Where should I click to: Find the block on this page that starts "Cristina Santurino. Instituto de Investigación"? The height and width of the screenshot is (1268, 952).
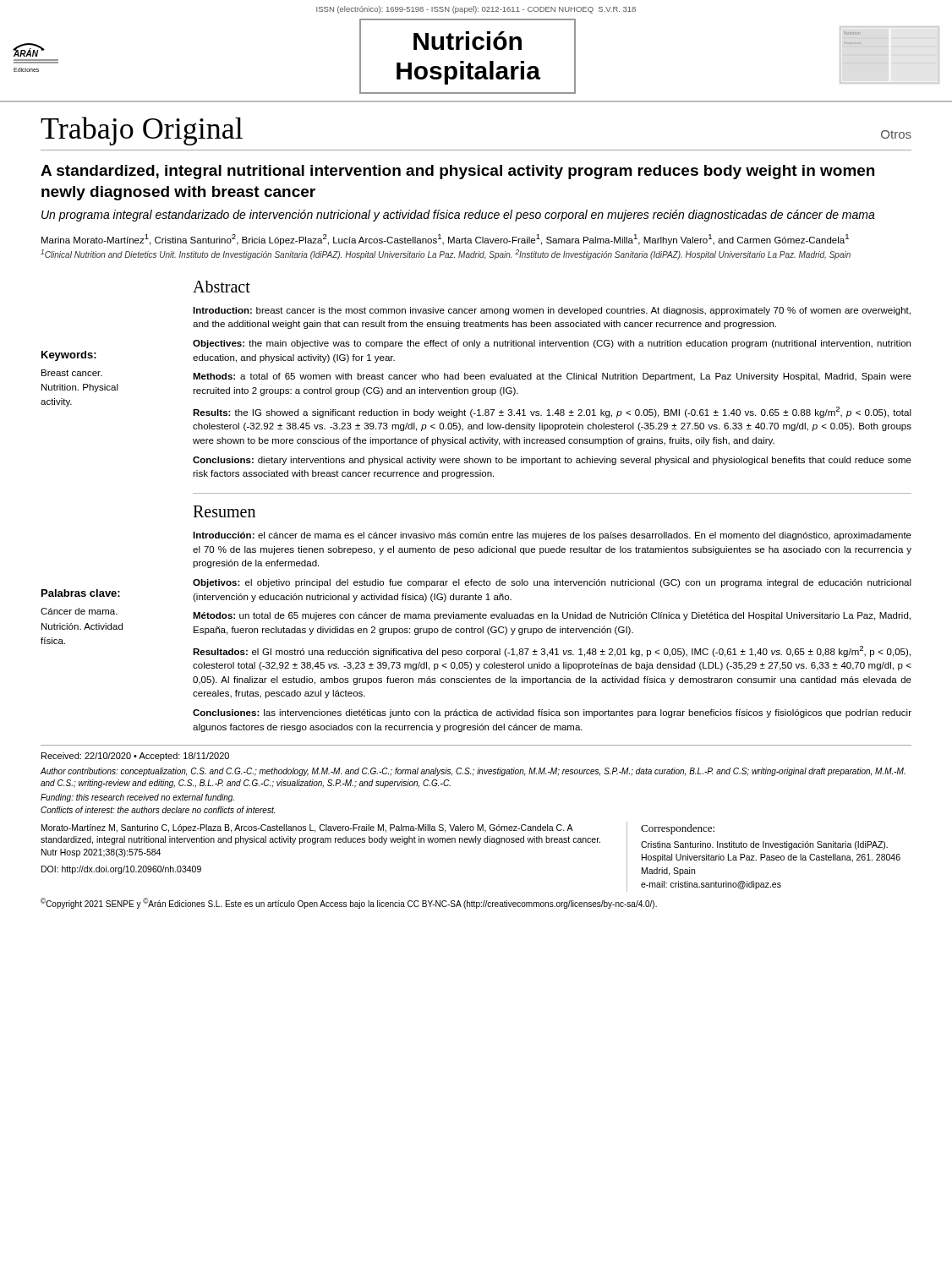[x=771, y=864]
